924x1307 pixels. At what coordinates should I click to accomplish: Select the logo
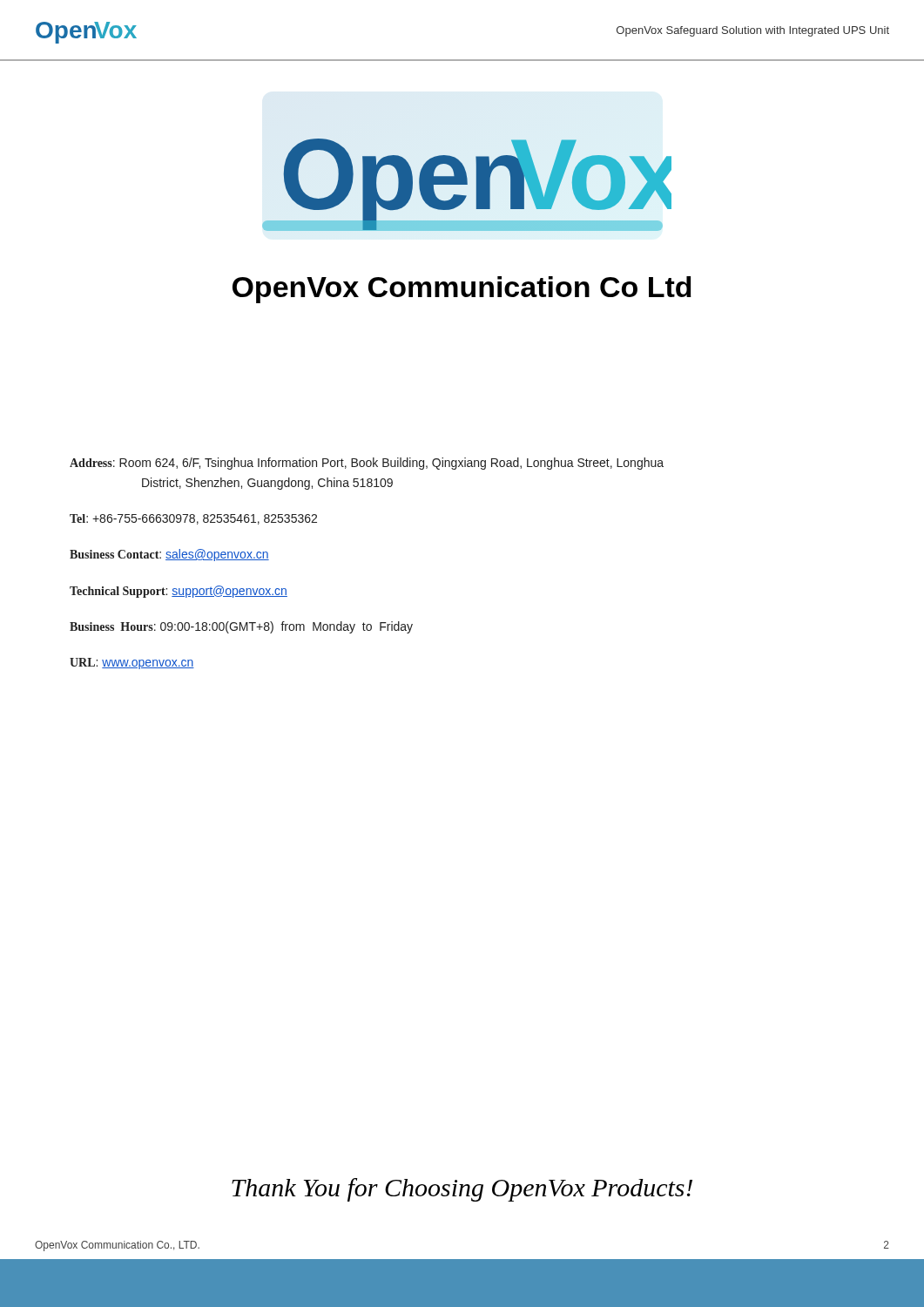click(x=462, y=166)
